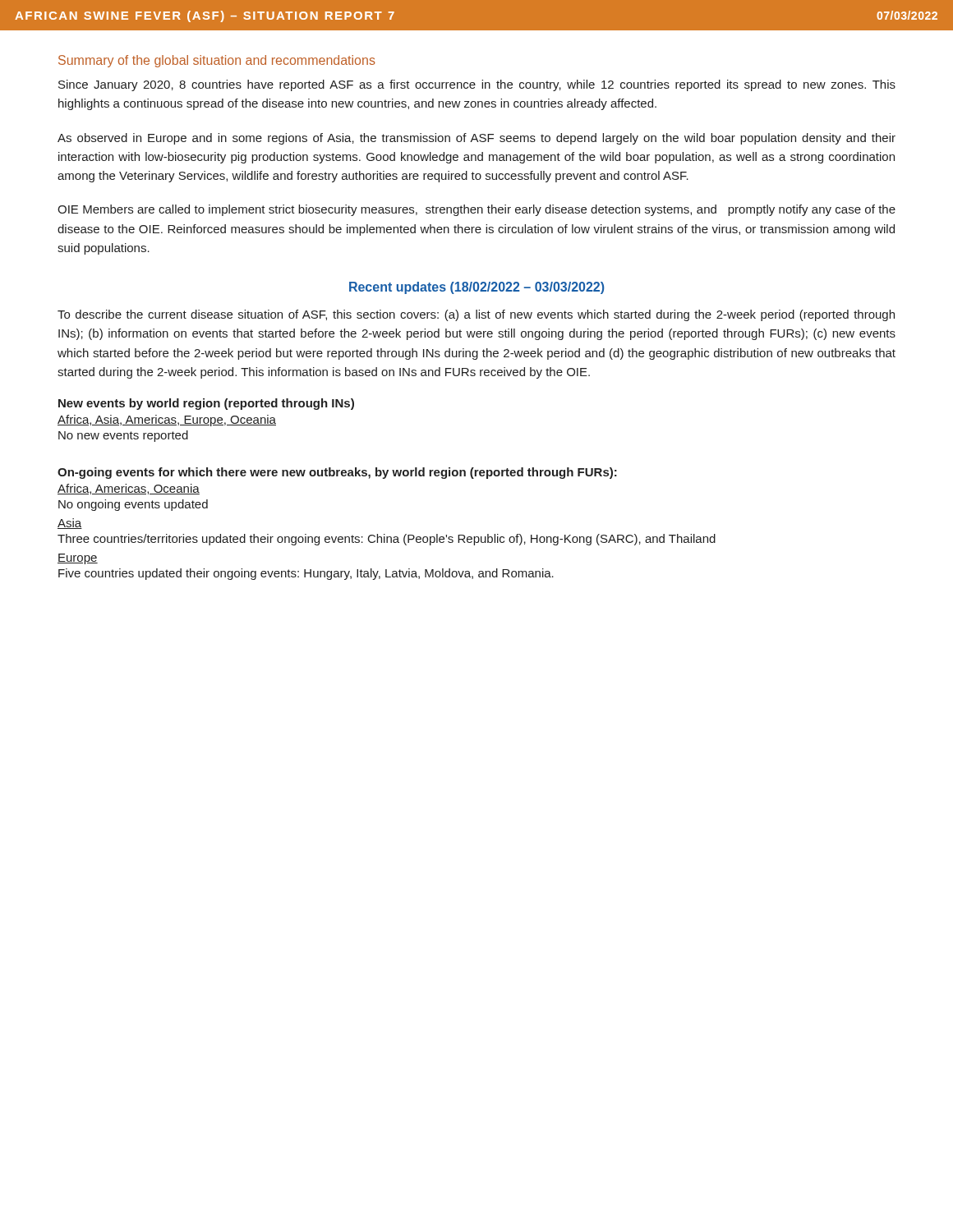The width and height of the screenshot is (953, 1232).
Task: Locate the text block starting "No new events reported"
Action: [x=123, y=435]
